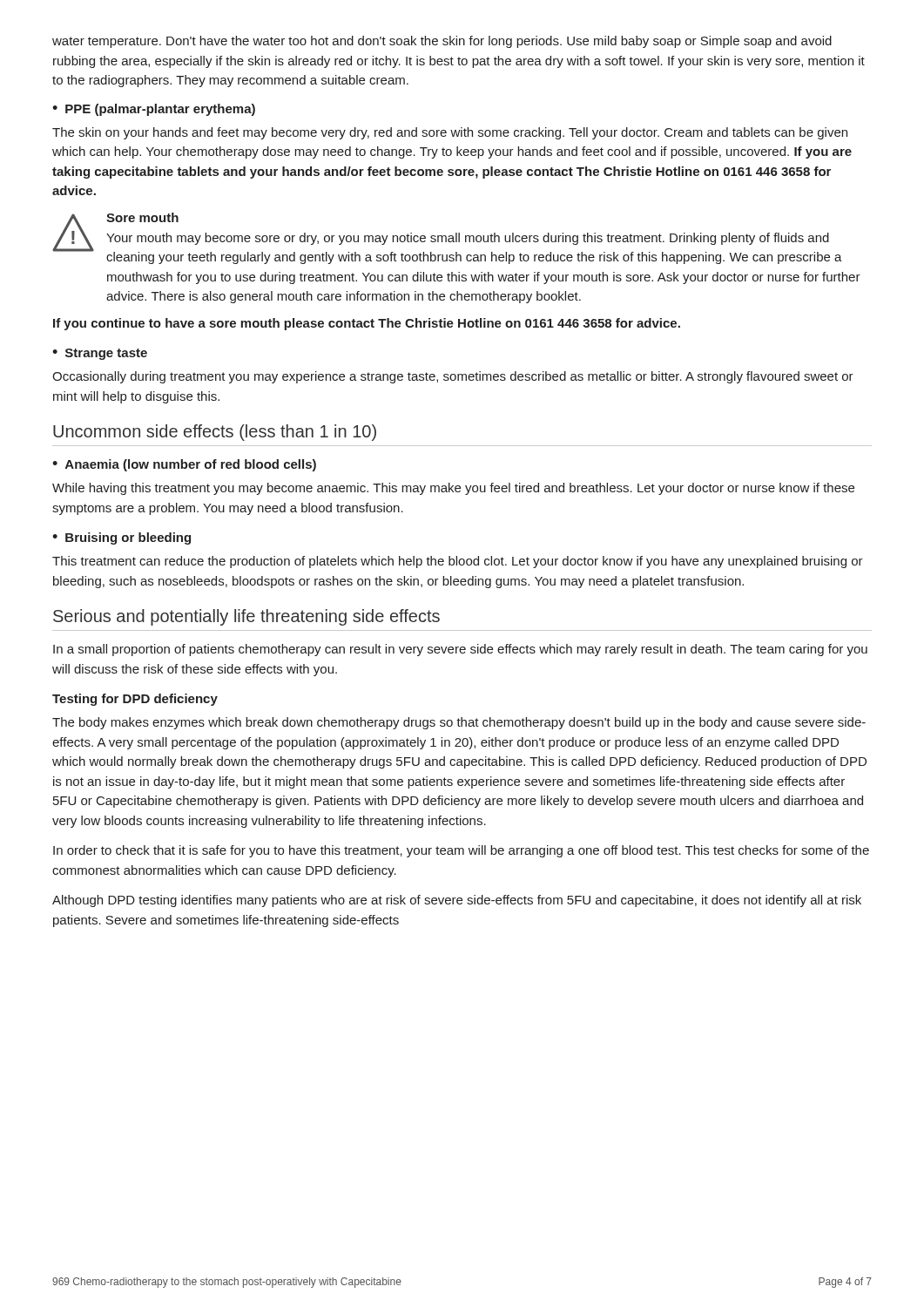Locate the text "Testing for DPD deficiency"
Image resolution: width=924 pixels, height=1307 pixels.
coord(135,698)
